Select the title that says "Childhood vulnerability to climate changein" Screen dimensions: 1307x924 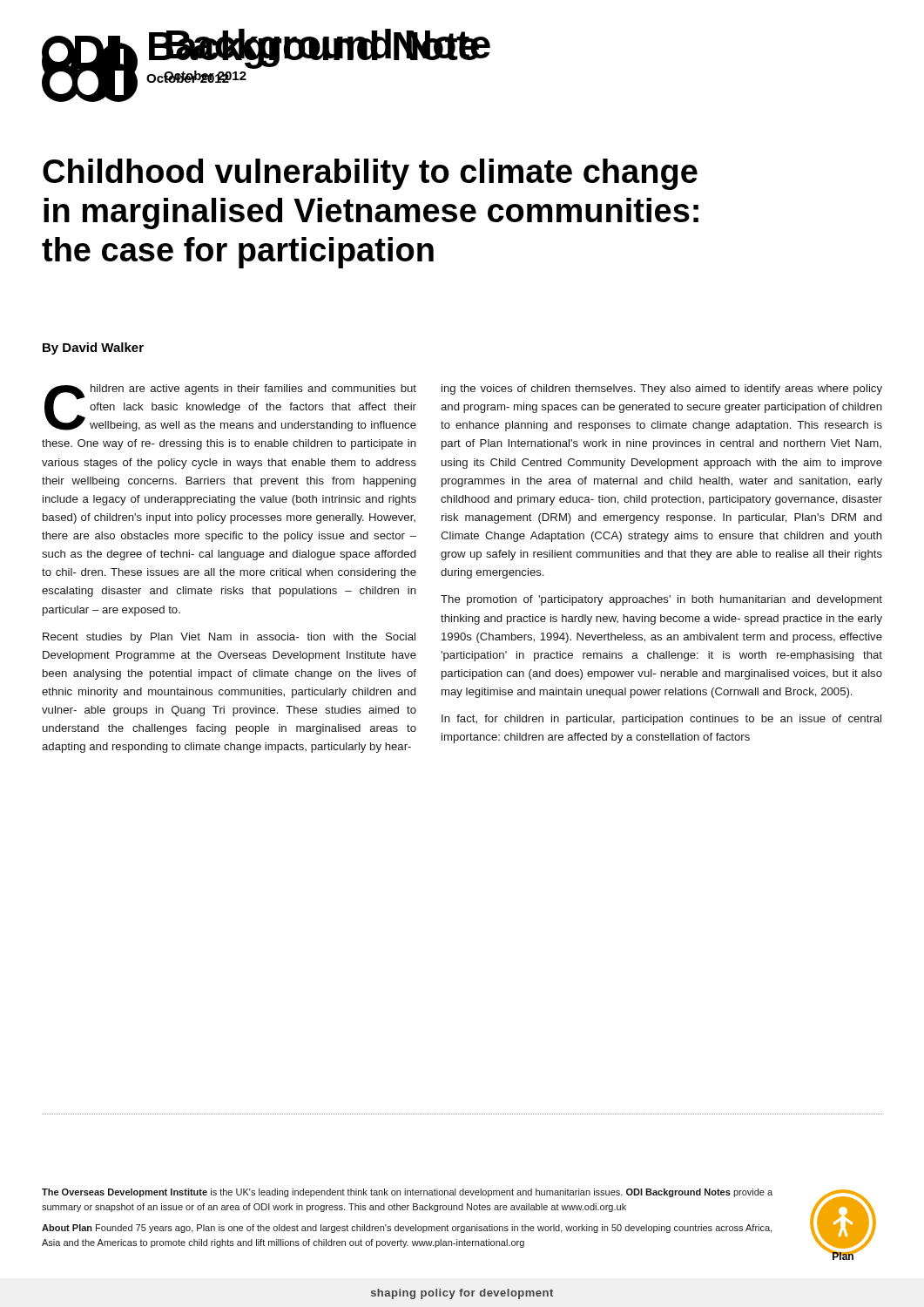[462, 211]
